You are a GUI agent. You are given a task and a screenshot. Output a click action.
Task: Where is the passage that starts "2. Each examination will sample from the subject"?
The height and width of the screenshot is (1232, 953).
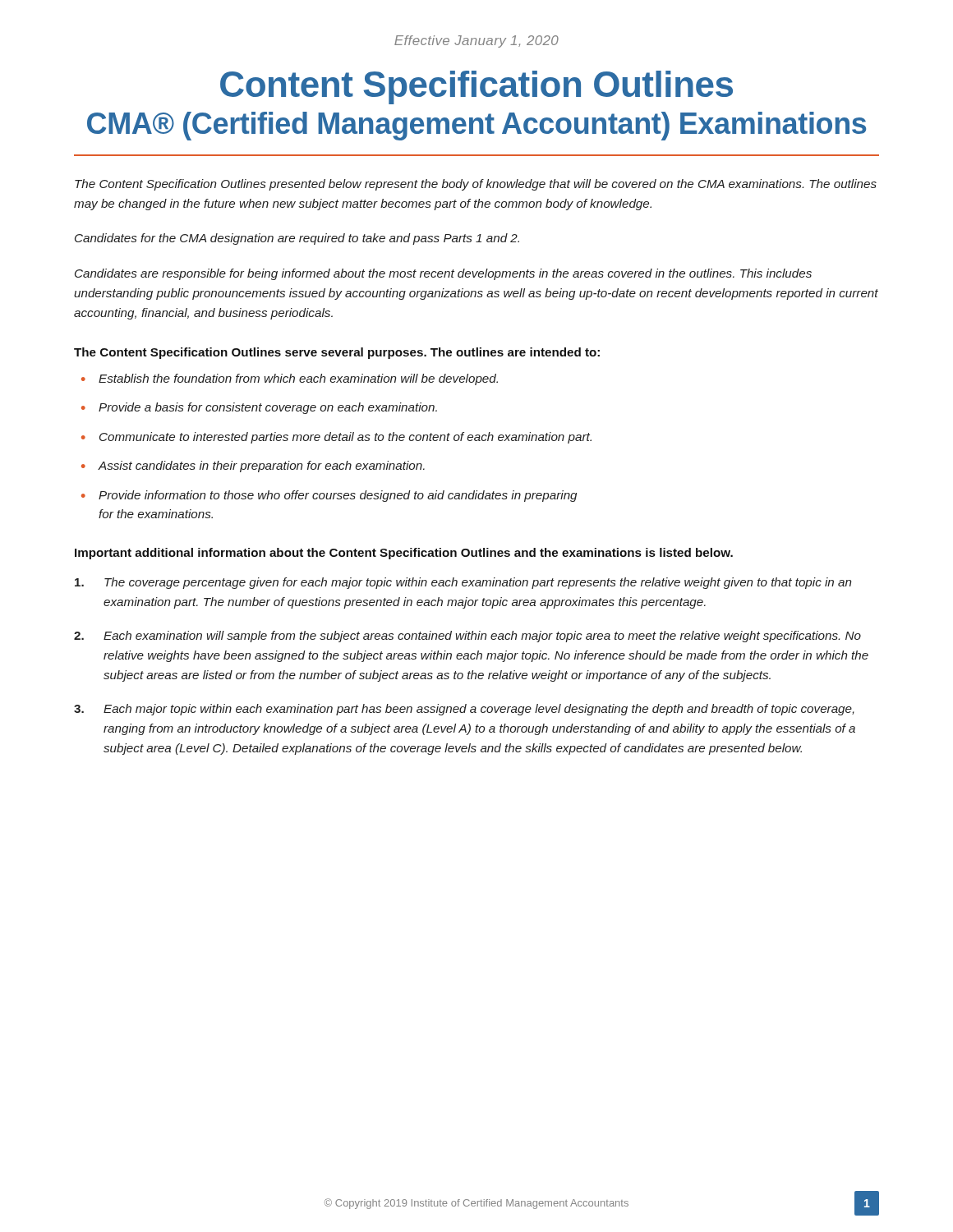pyautogui.click(x=471, y=654)
